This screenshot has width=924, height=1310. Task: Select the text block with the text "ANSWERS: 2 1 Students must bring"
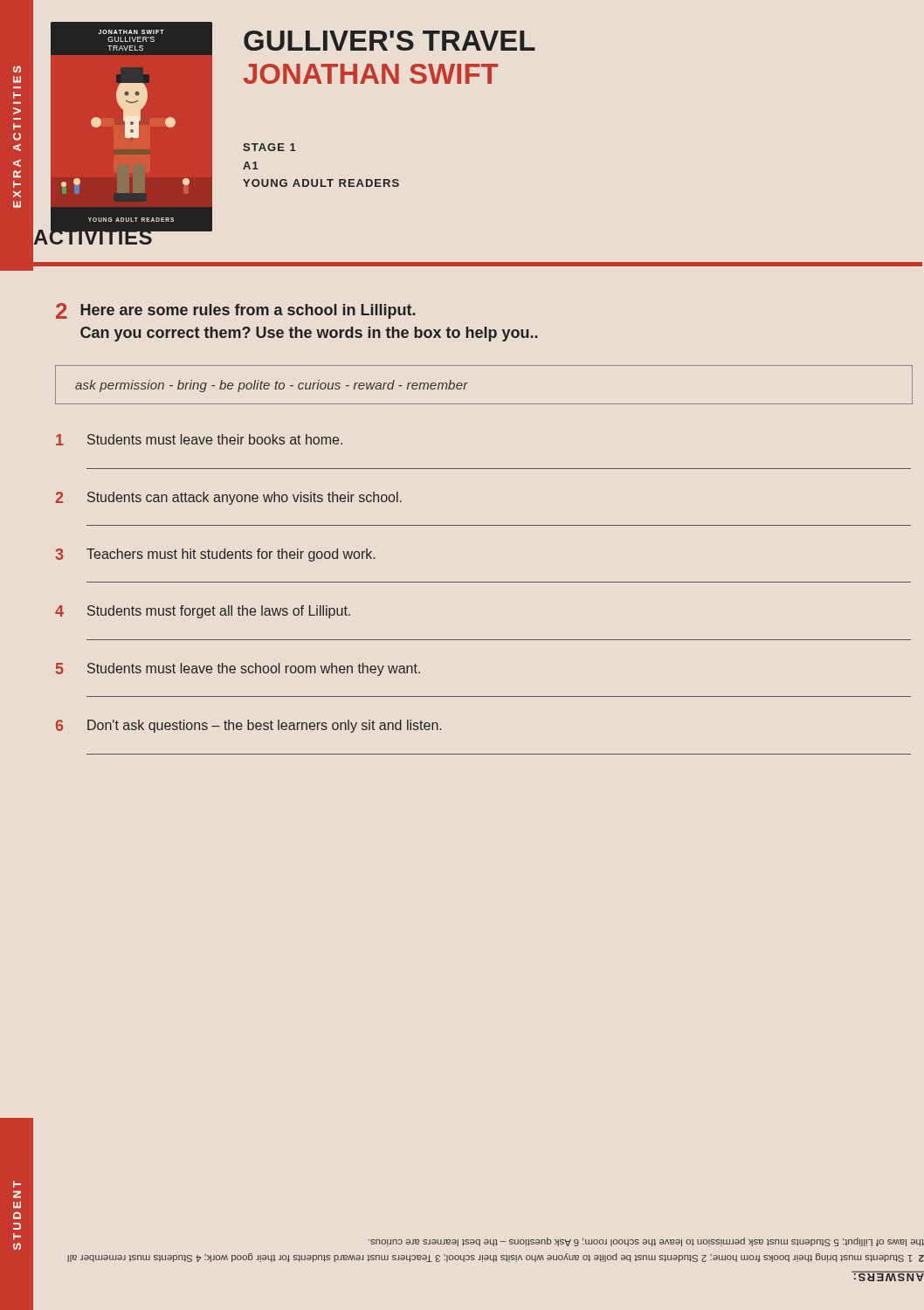(487, 1259)
